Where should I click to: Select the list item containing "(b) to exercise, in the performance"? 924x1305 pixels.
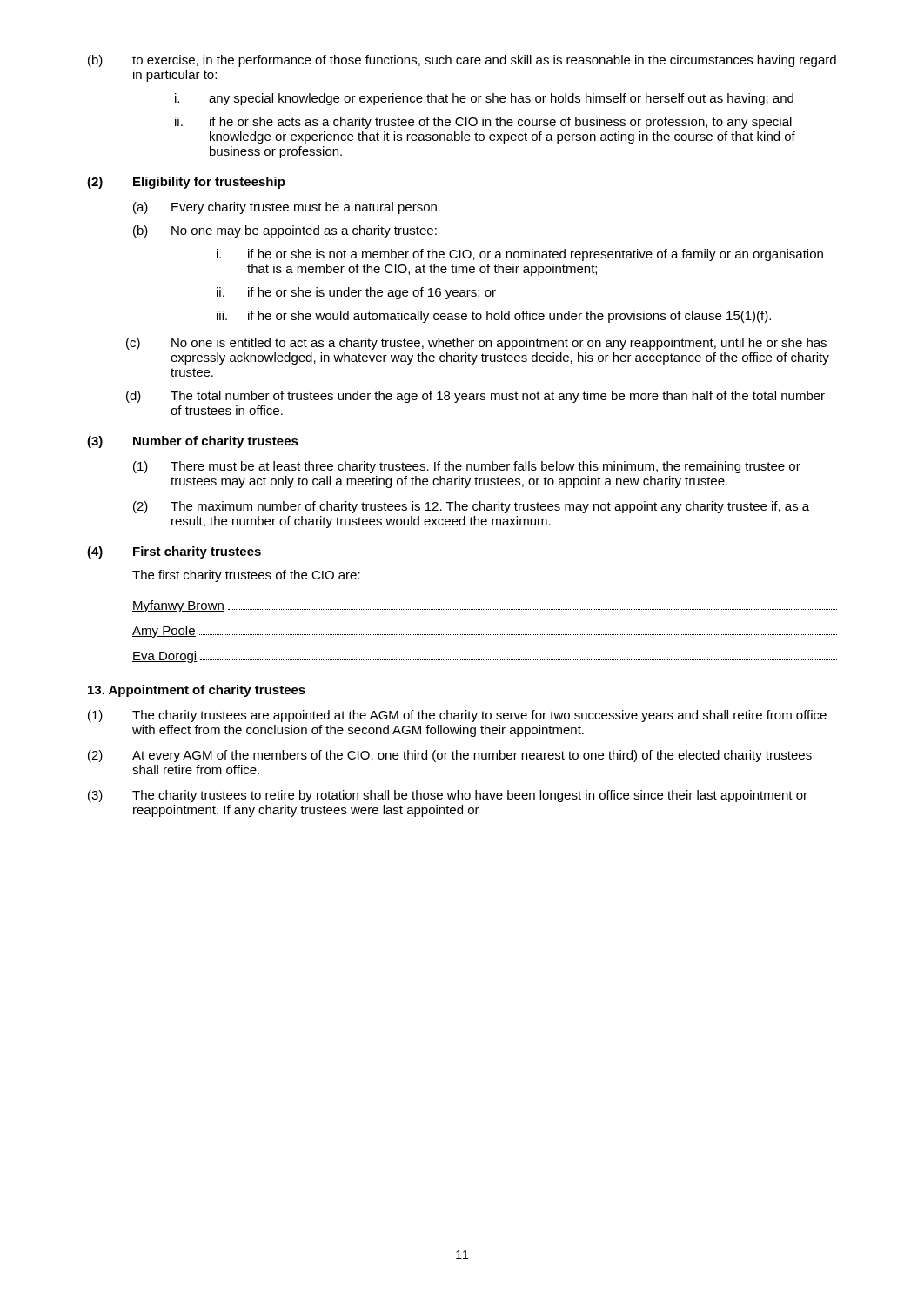[462, 67]
